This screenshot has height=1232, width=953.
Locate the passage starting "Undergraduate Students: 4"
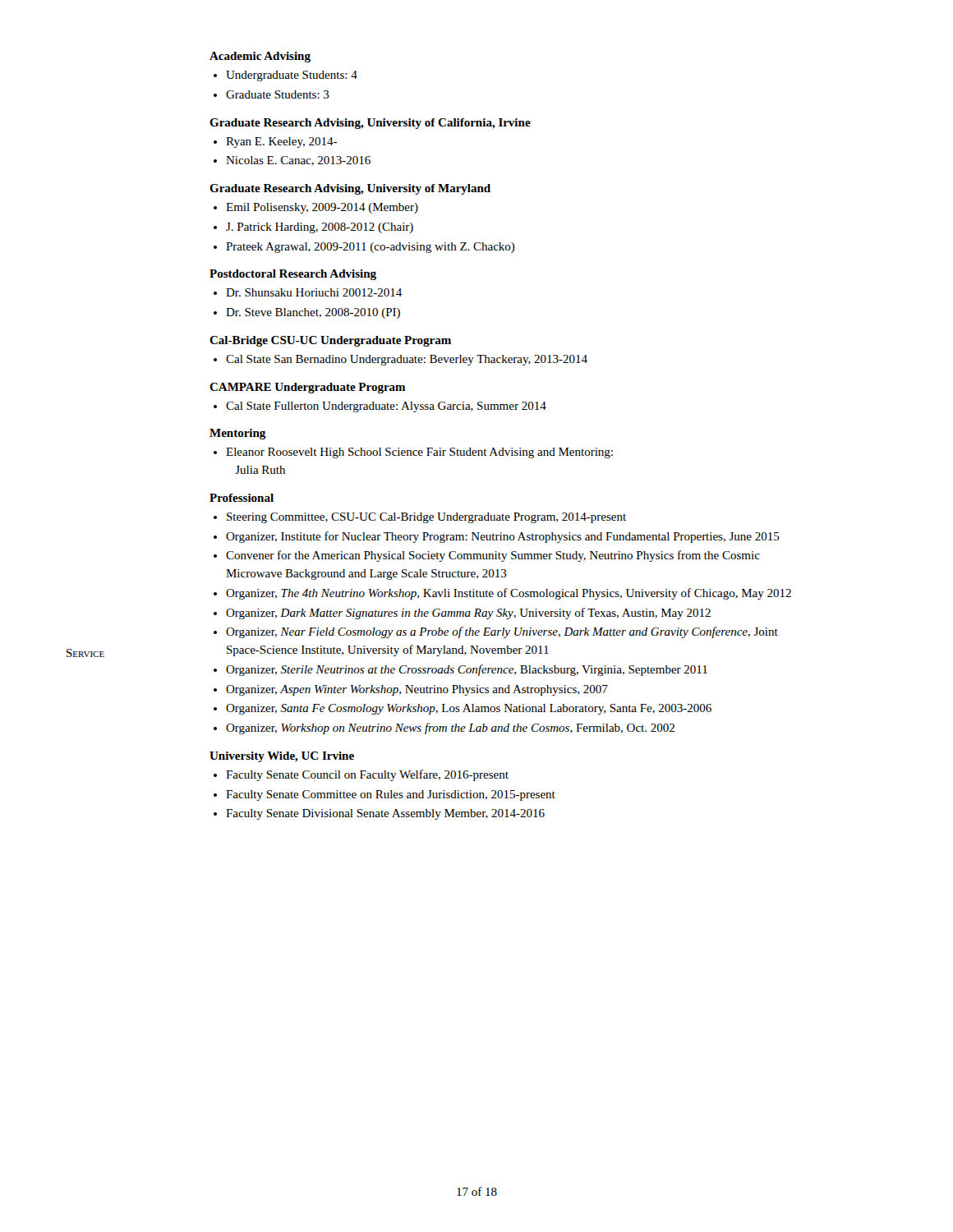[285, 76]
